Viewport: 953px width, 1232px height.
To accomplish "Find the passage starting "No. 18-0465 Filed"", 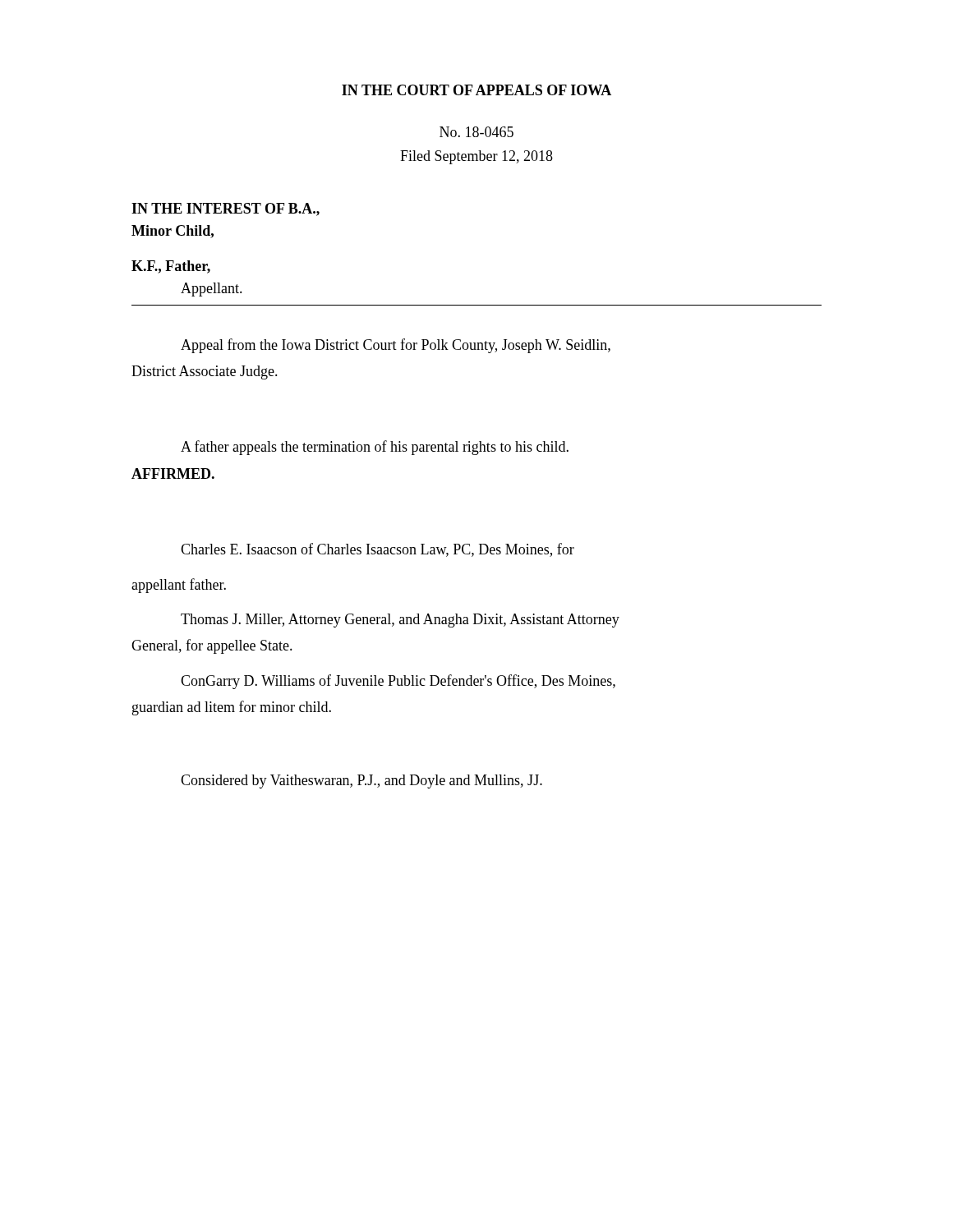I will tap(476, 144).
